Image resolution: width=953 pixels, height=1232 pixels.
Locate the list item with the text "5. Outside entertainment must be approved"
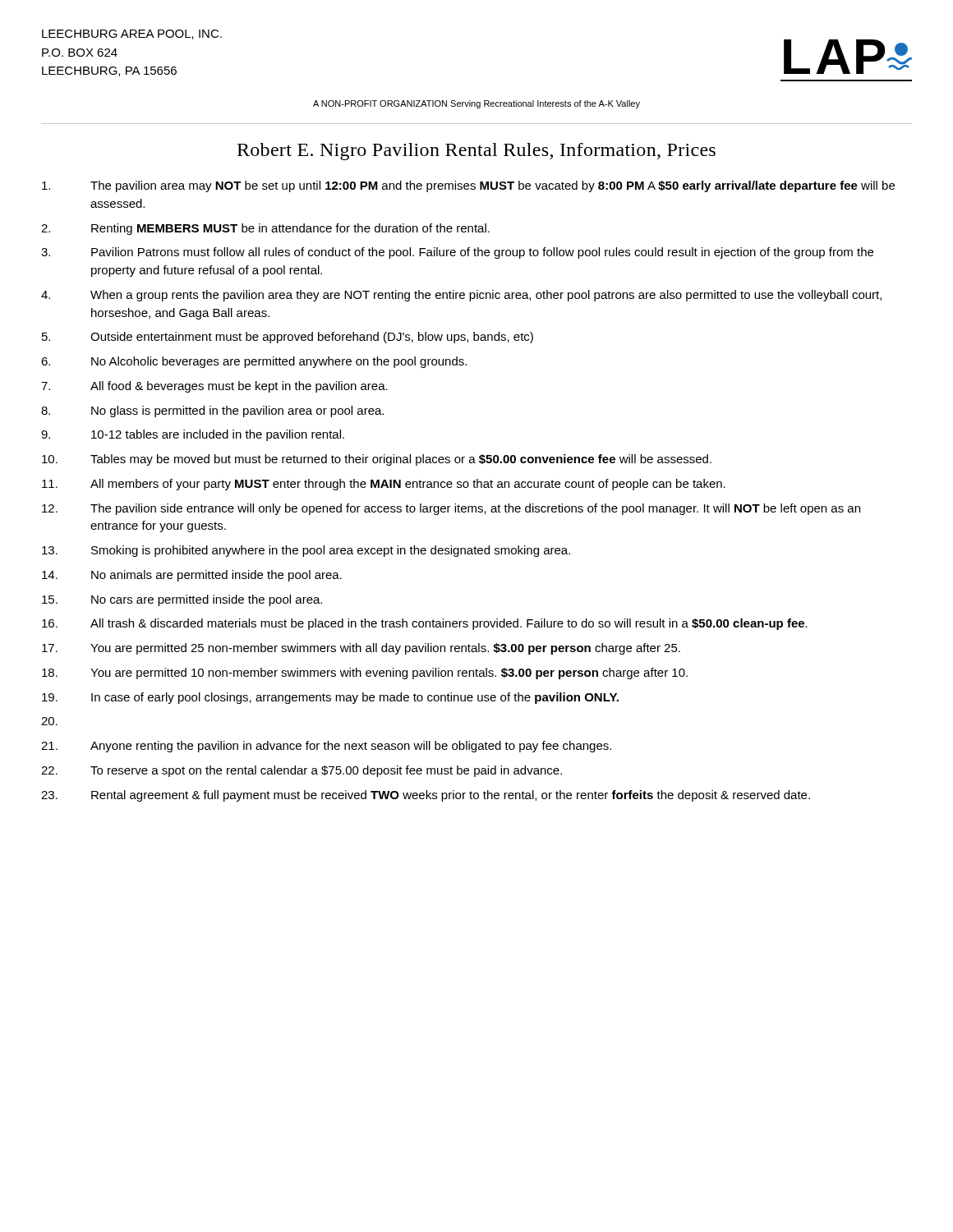coord(476,337)
